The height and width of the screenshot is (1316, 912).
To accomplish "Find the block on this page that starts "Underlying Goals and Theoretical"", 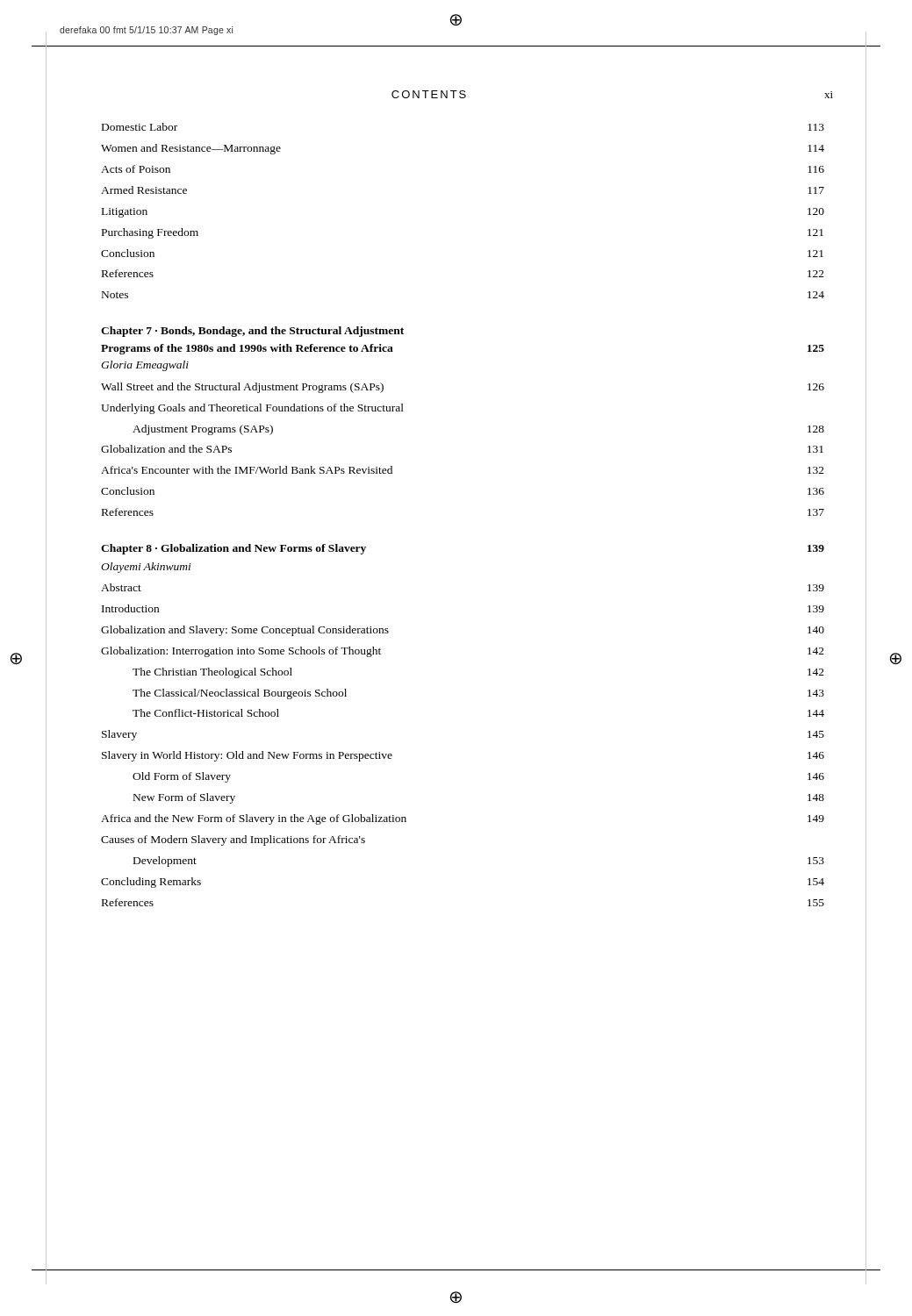I will [252, 407].
